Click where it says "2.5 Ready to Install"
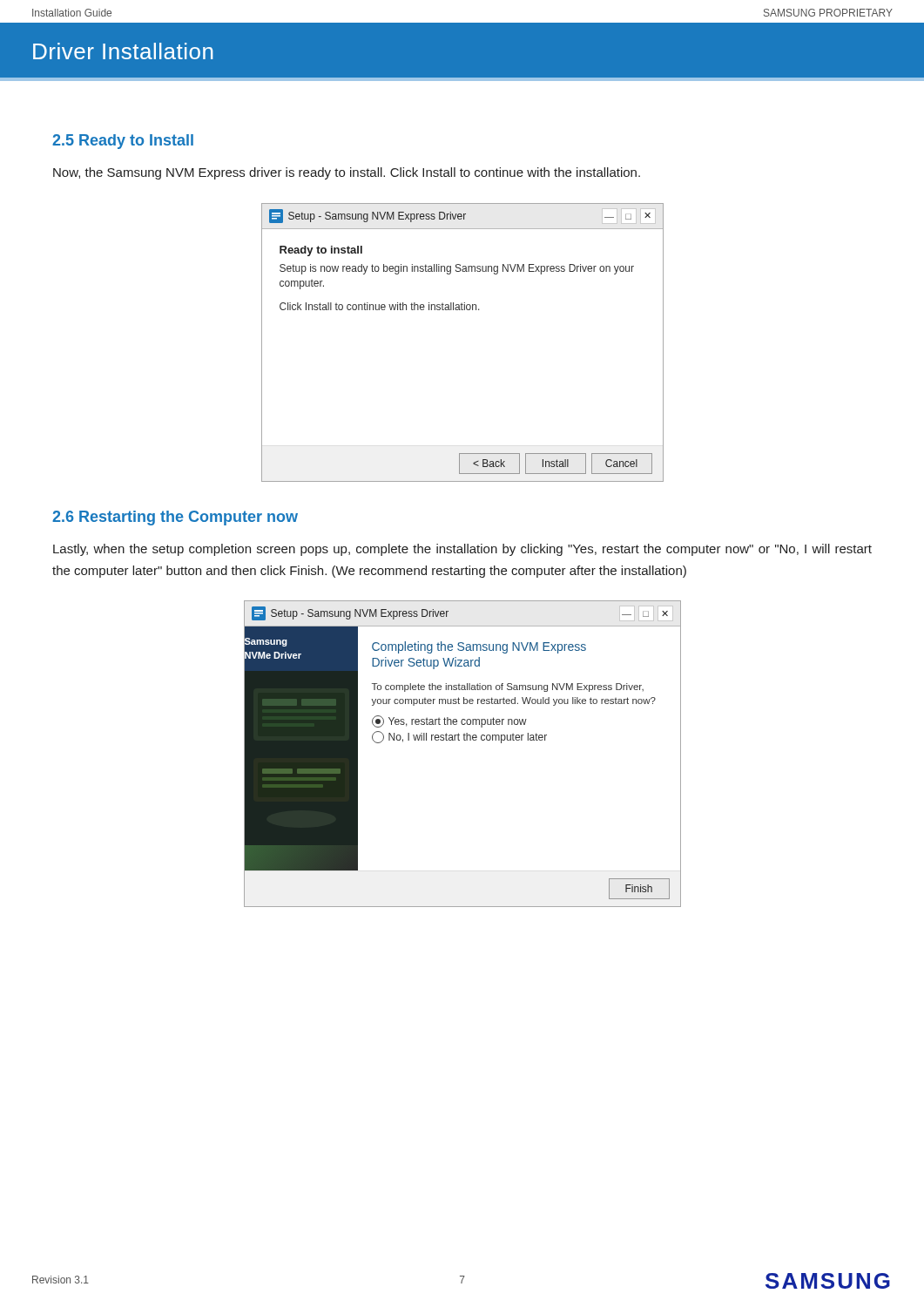The image size is (924, 1307). tap(123, 140)
